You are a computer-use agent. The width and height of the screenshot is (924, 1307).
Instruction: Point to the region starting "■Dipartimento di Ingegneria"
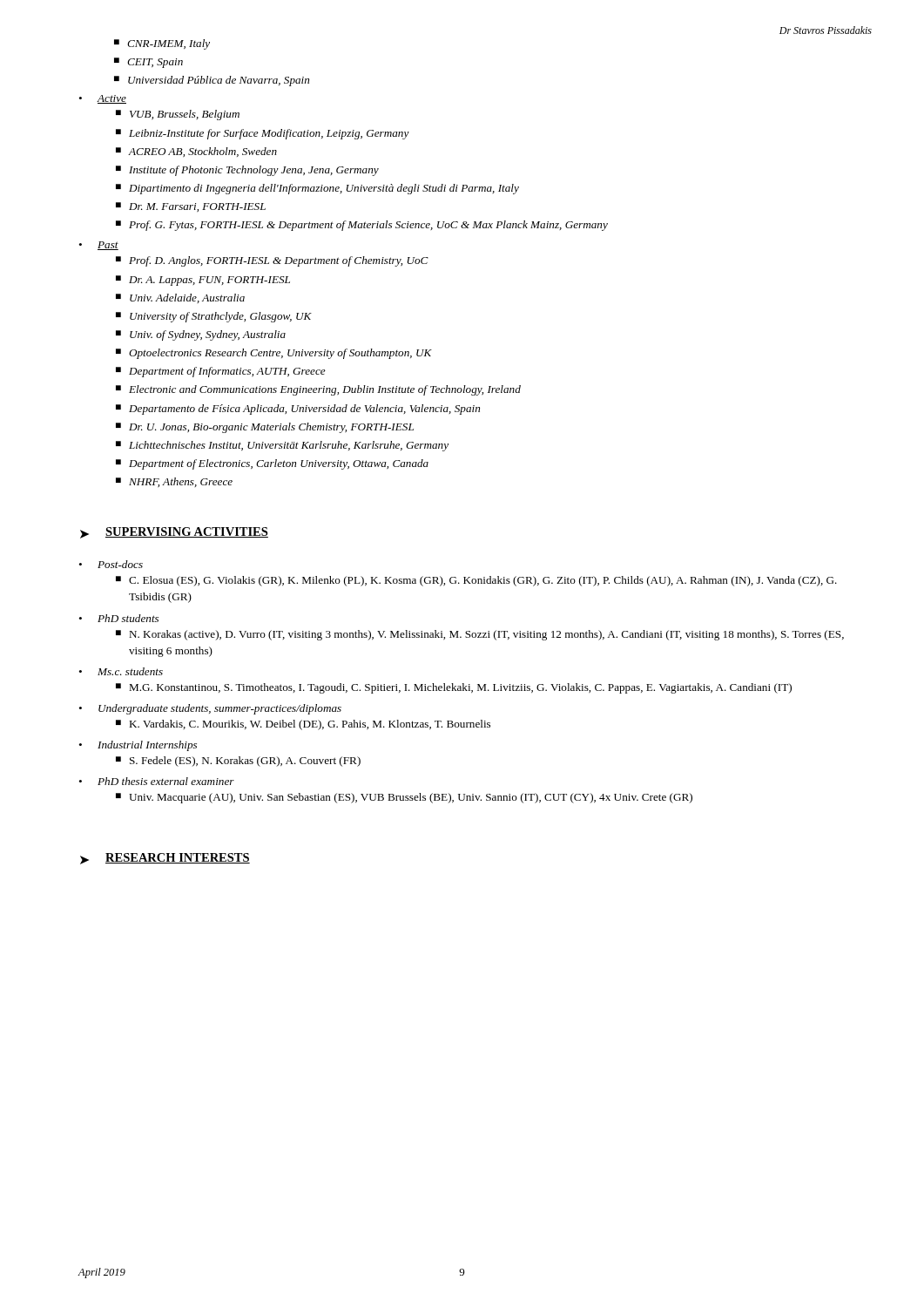coord(491,188)
